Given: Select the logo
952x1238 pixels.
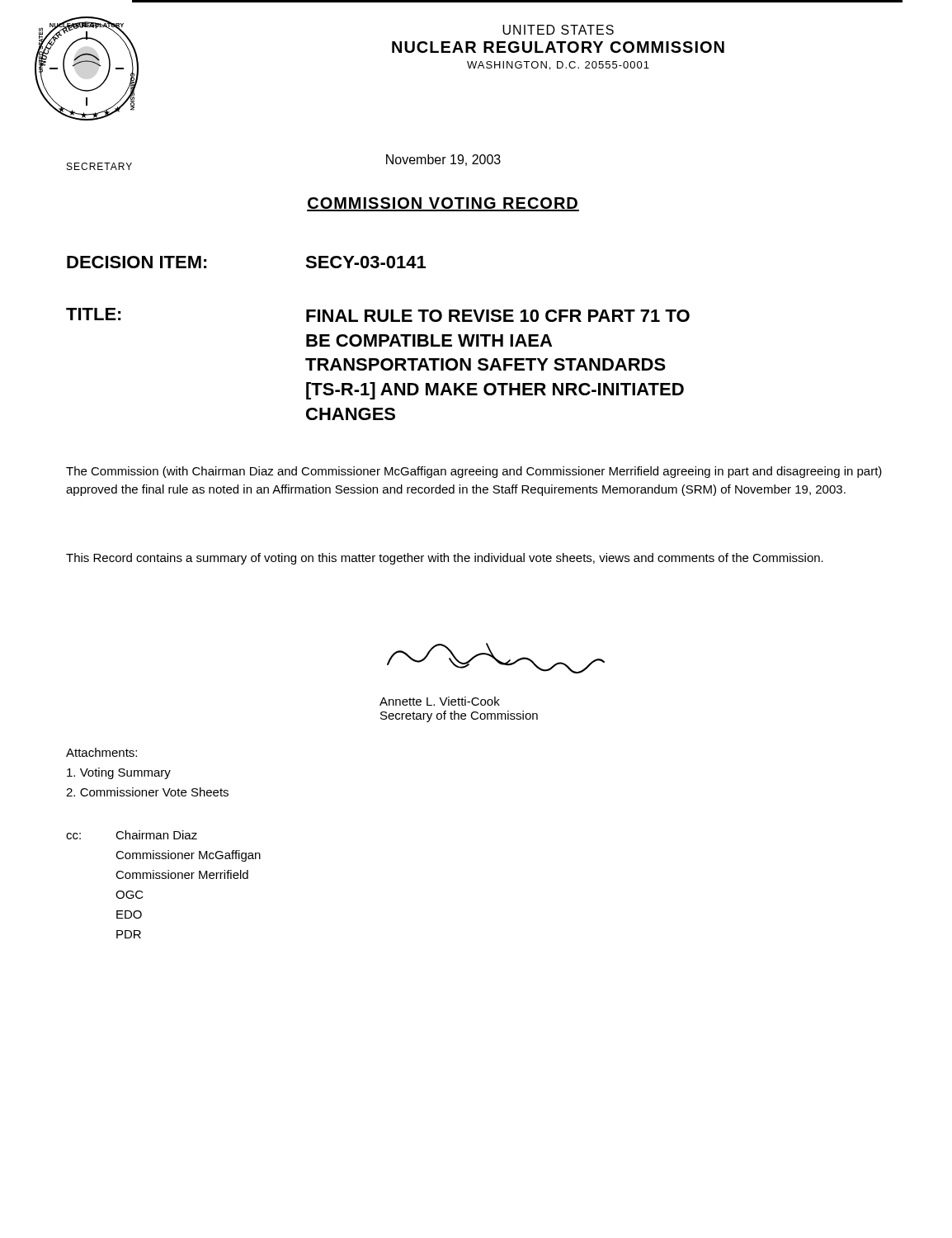Looking at the screenshot, I should 87,69.
